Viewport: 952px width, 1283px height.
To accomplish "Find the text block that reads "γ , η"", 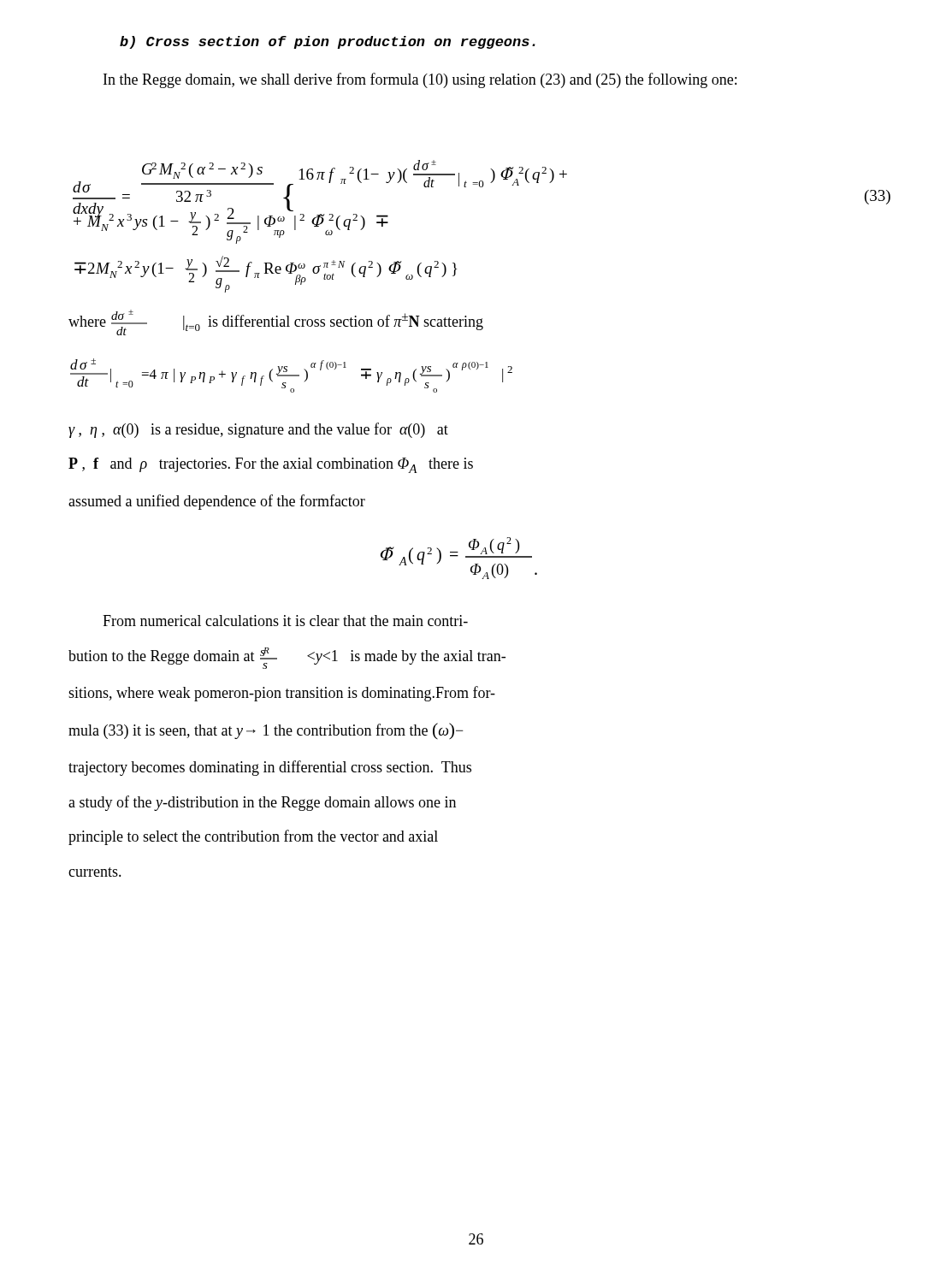I will (x=258, y=429).
